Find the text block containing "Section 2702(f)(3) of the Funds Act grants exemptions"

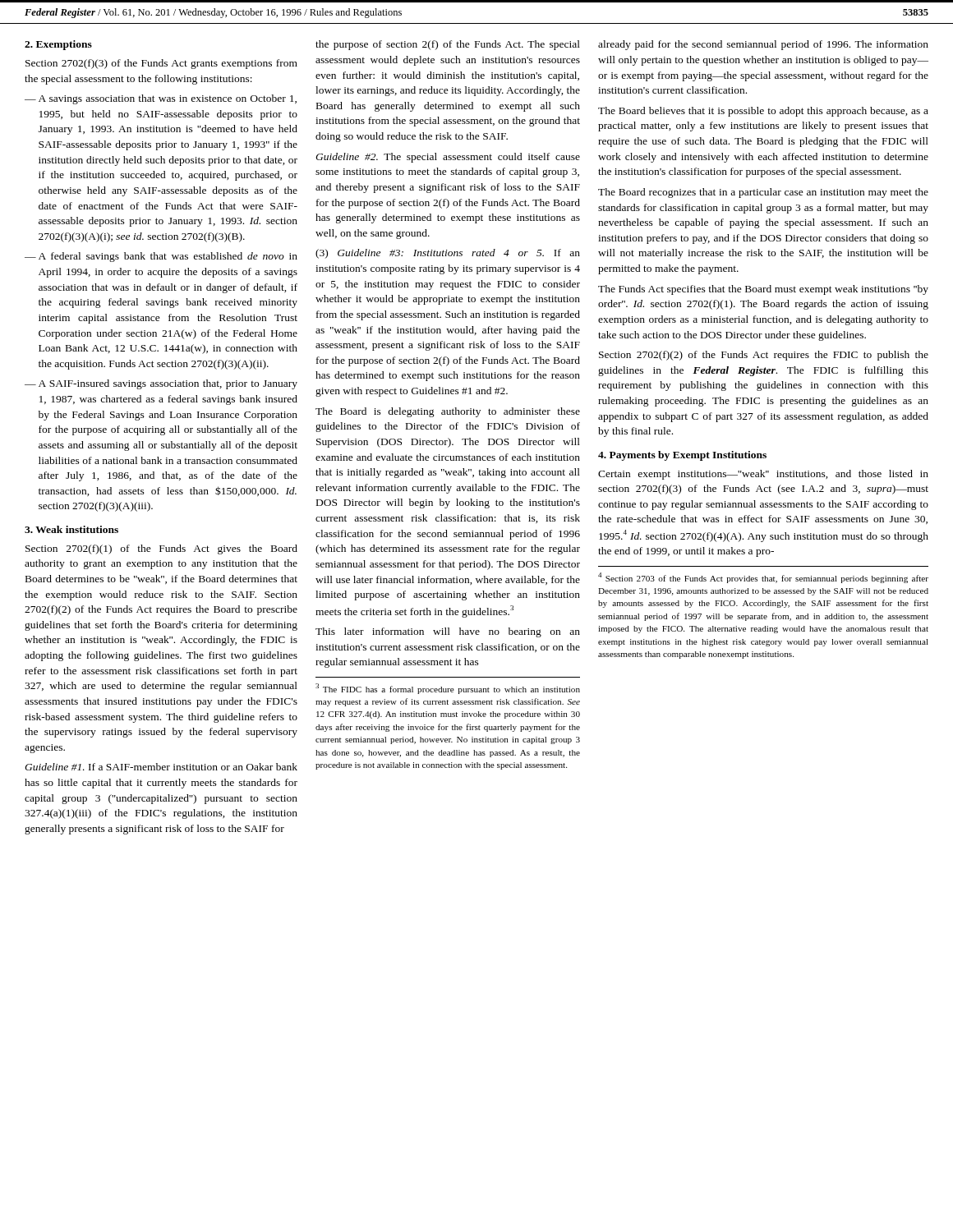coord(161,70)
